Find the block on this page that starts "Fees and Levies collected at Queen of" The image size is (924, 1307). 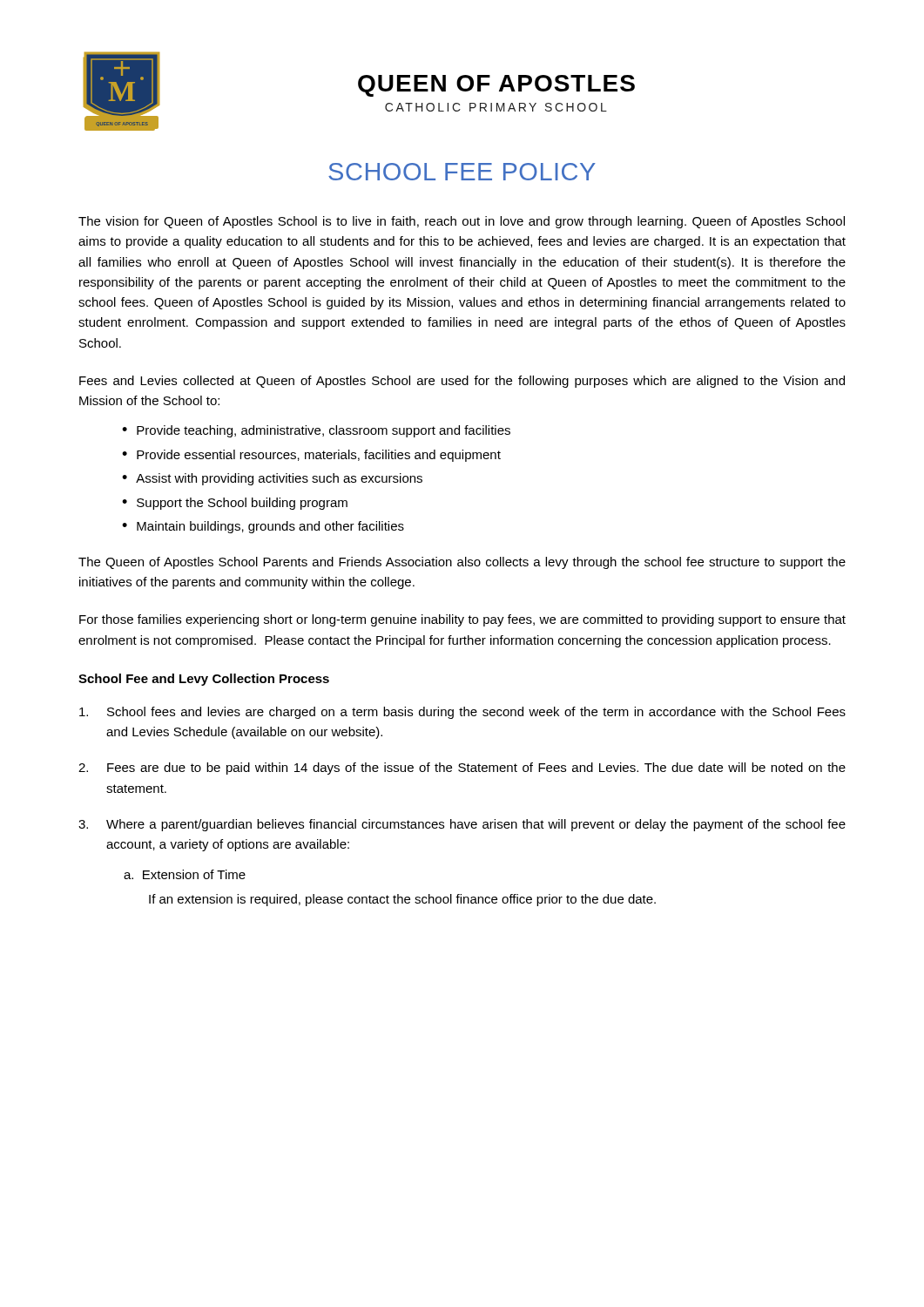click(x=462, y=390)
